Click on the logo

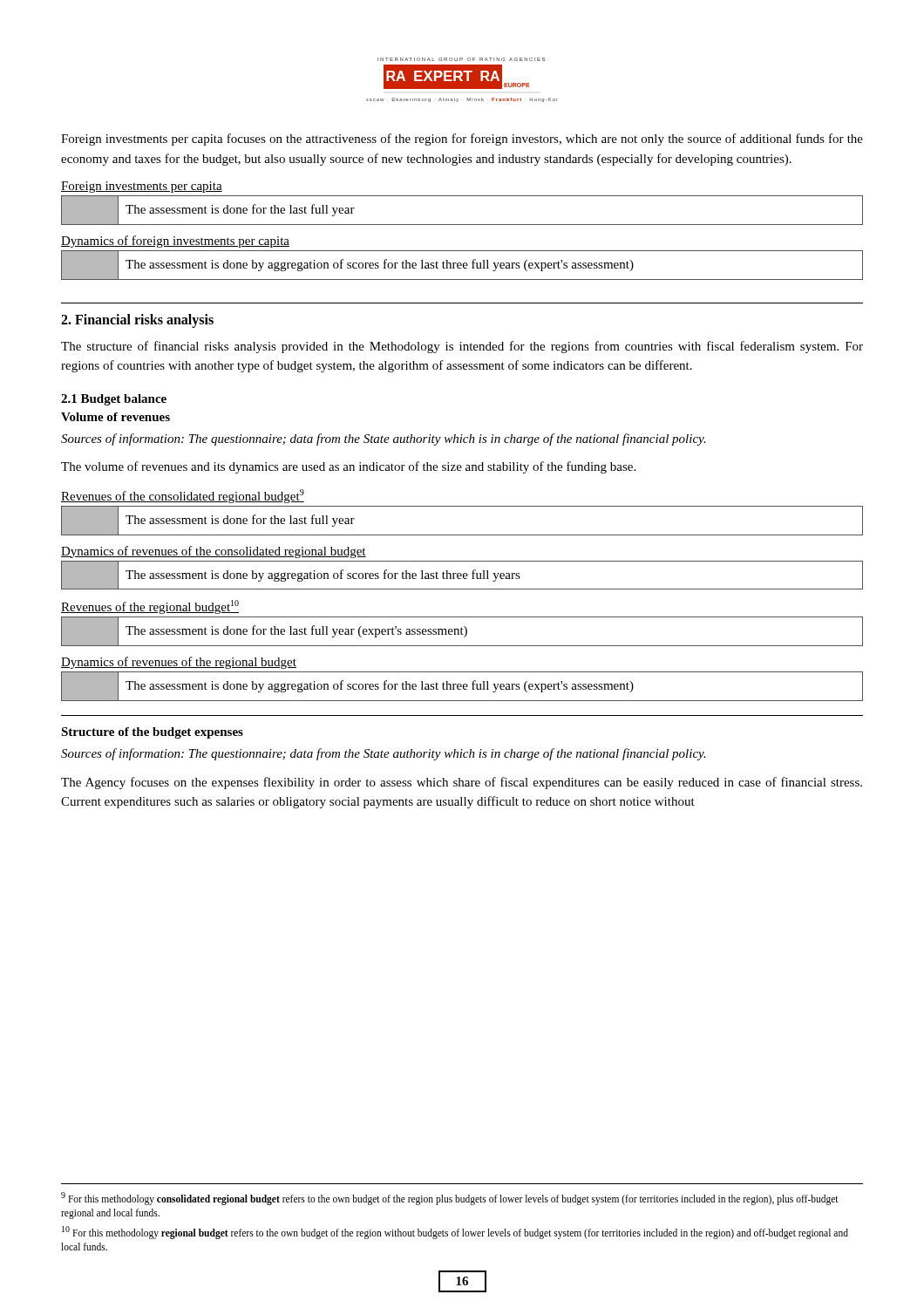click(x=462, y=81)
